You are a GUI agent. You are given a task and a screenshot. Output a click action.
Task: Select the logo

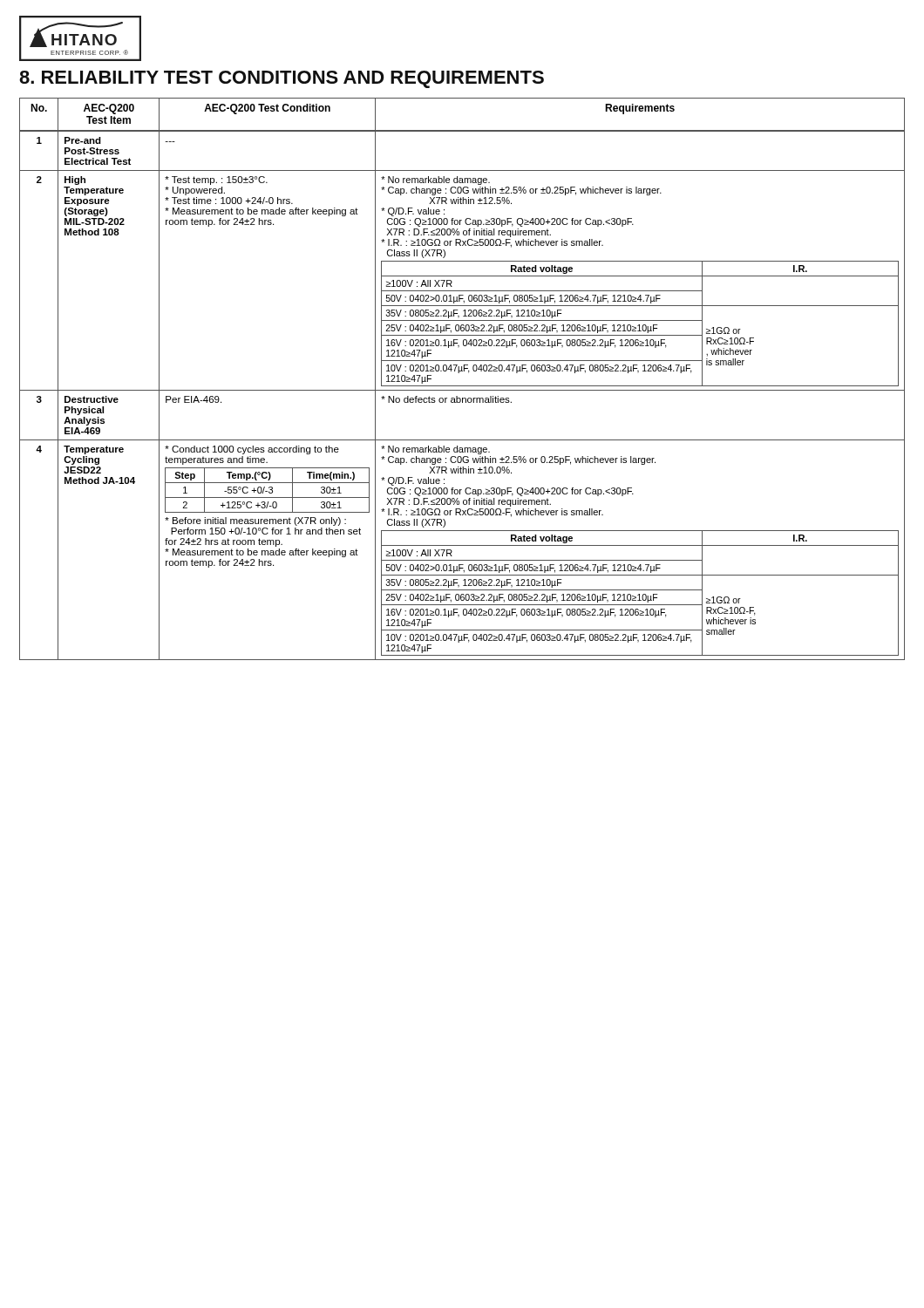[462, 38]
